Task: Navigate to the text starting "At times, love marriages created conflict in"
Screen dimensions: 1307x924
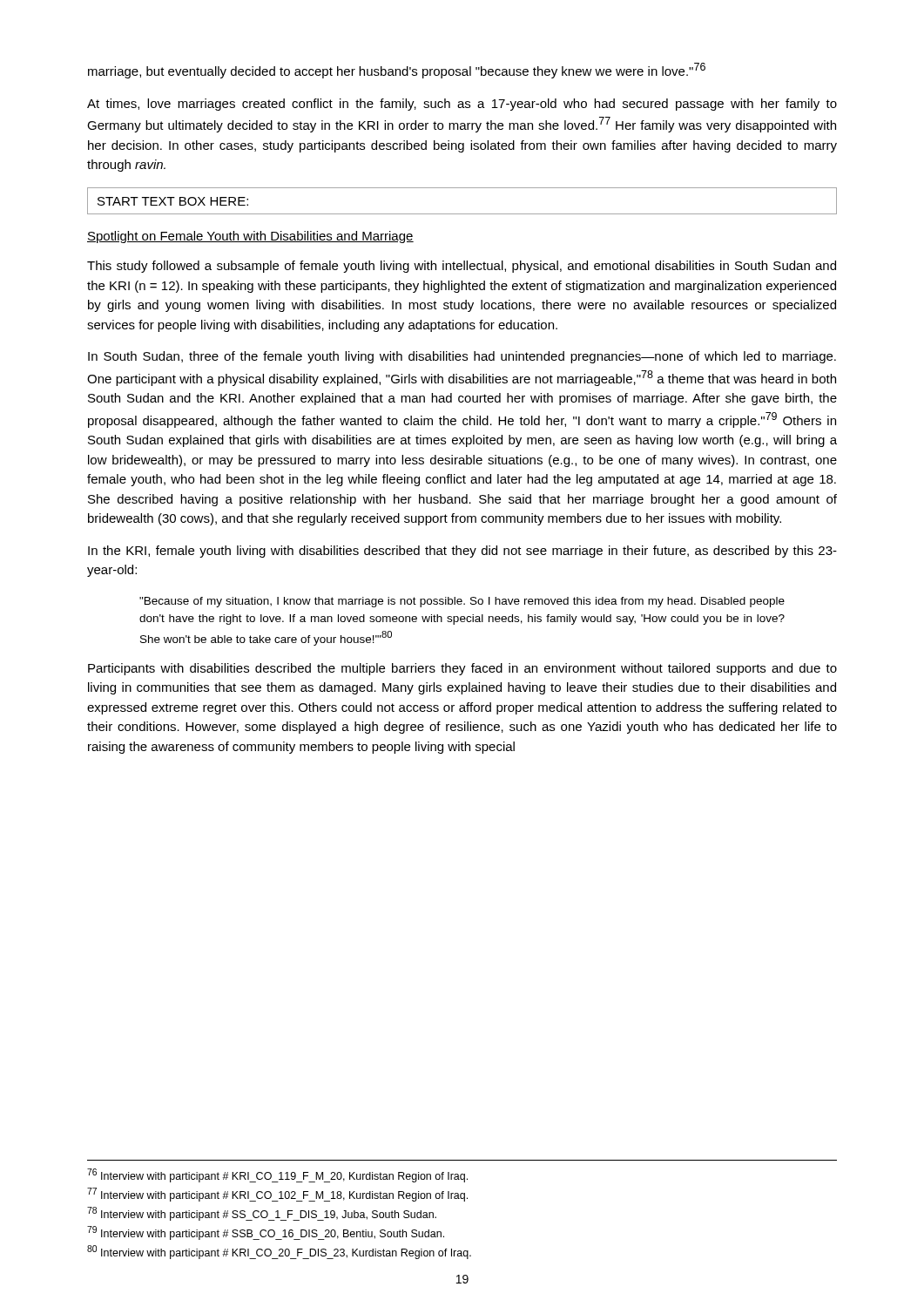Action: click(462, 134)
